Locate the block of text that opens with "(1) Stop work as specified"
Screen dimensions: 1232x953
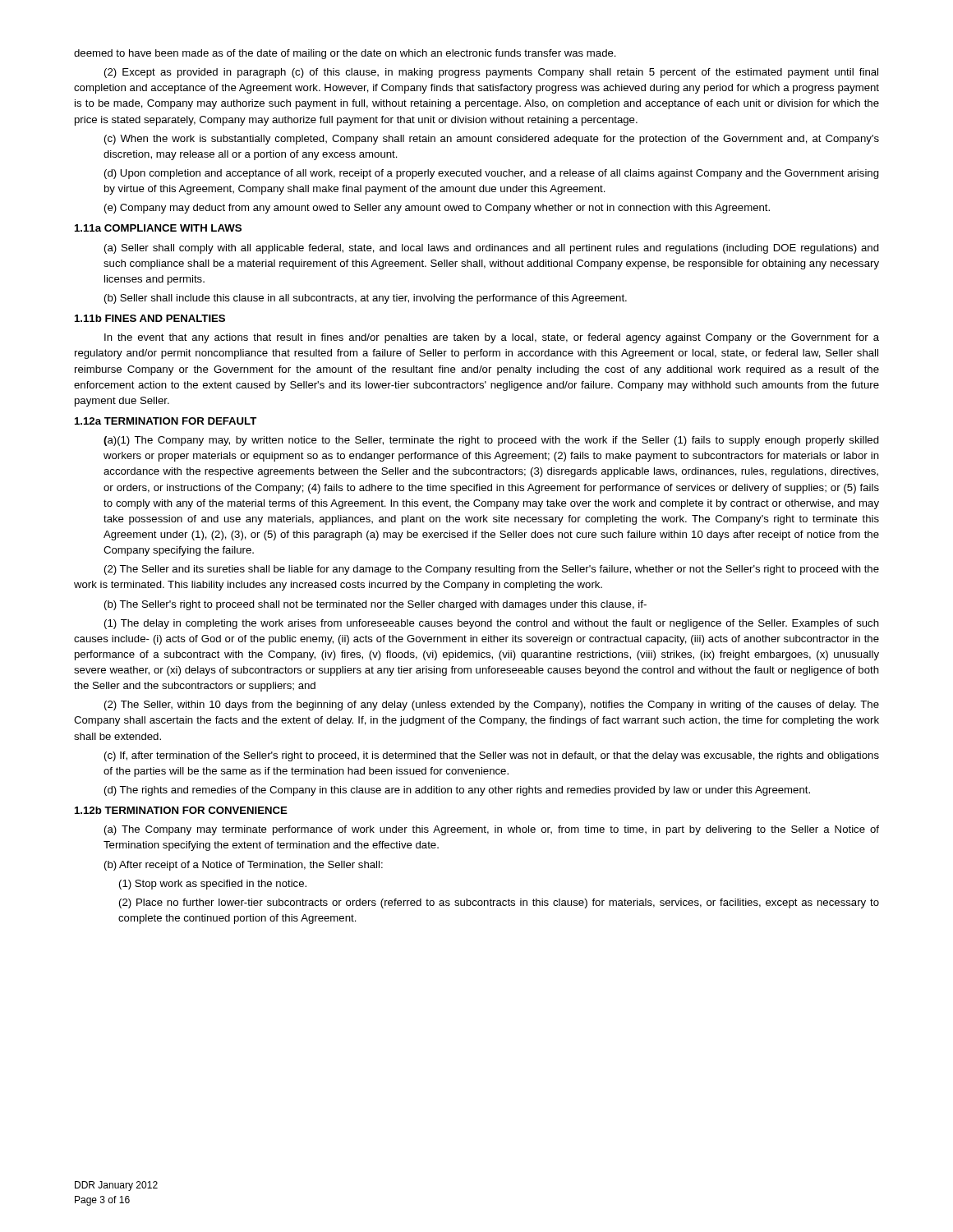point(213,885)
